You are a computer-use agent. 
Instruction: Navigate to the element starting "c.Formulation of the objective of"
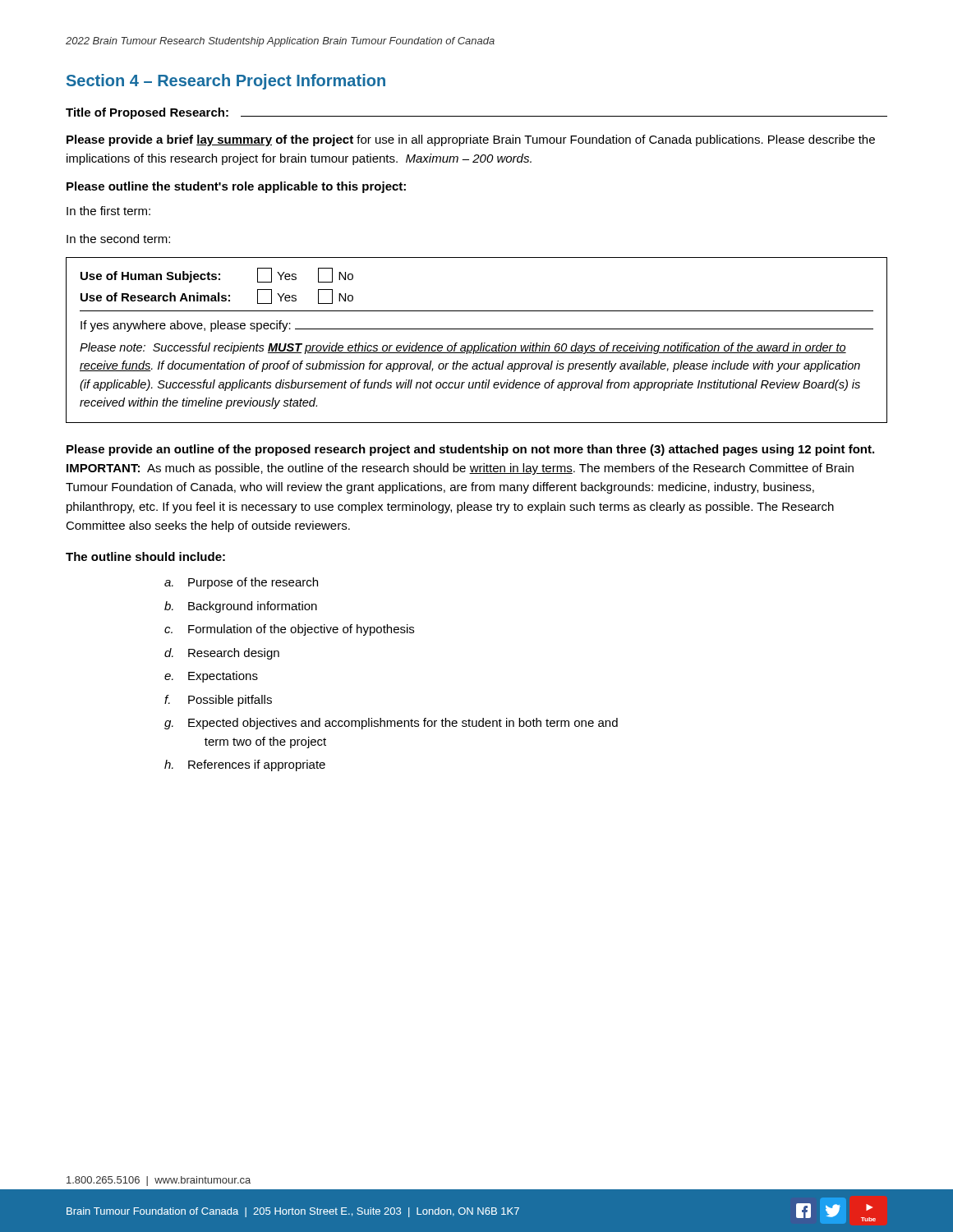(x=289, y=630)
